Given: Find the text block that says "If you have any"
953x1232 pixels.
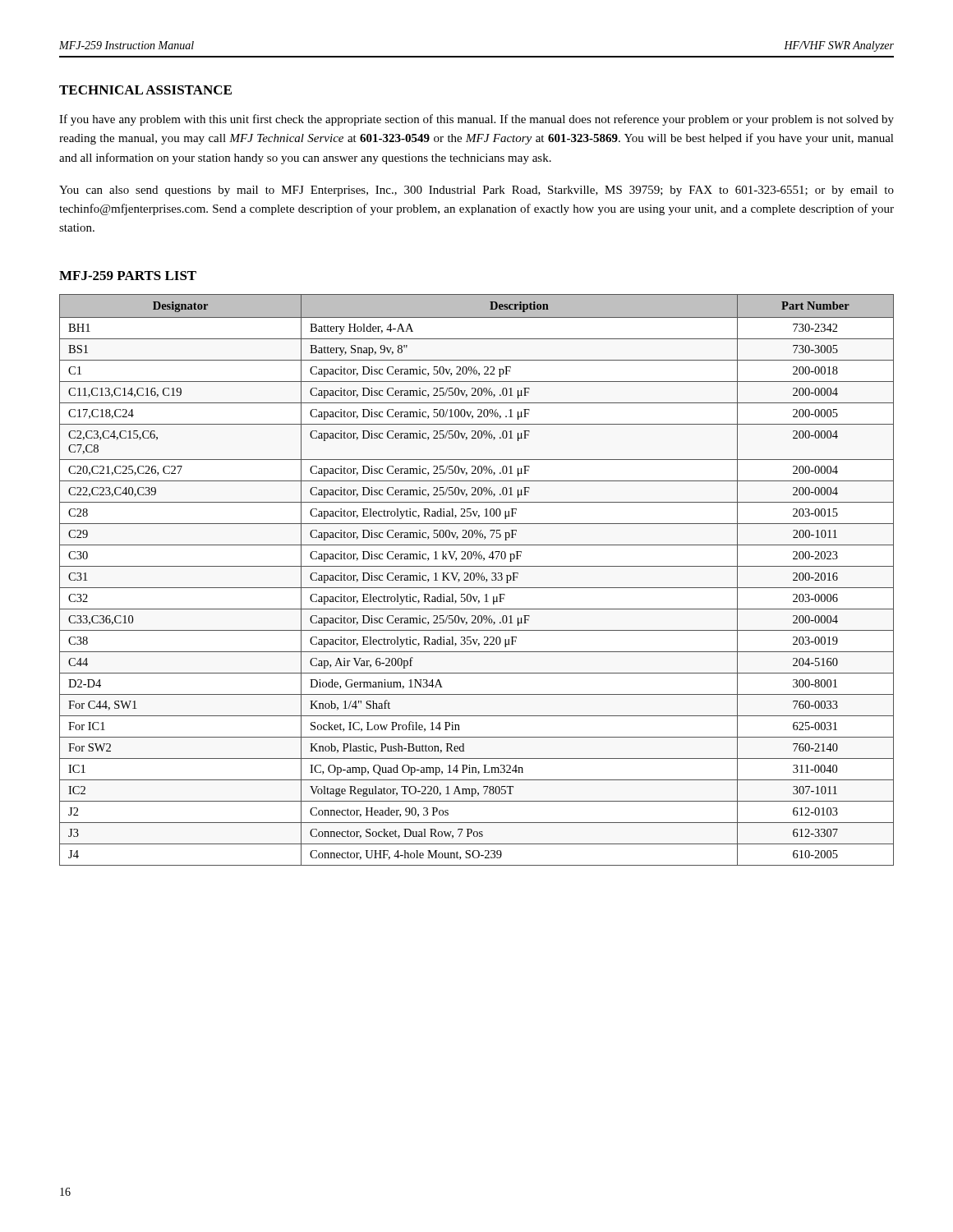Looking at the screenshot, I should [476, 138].
